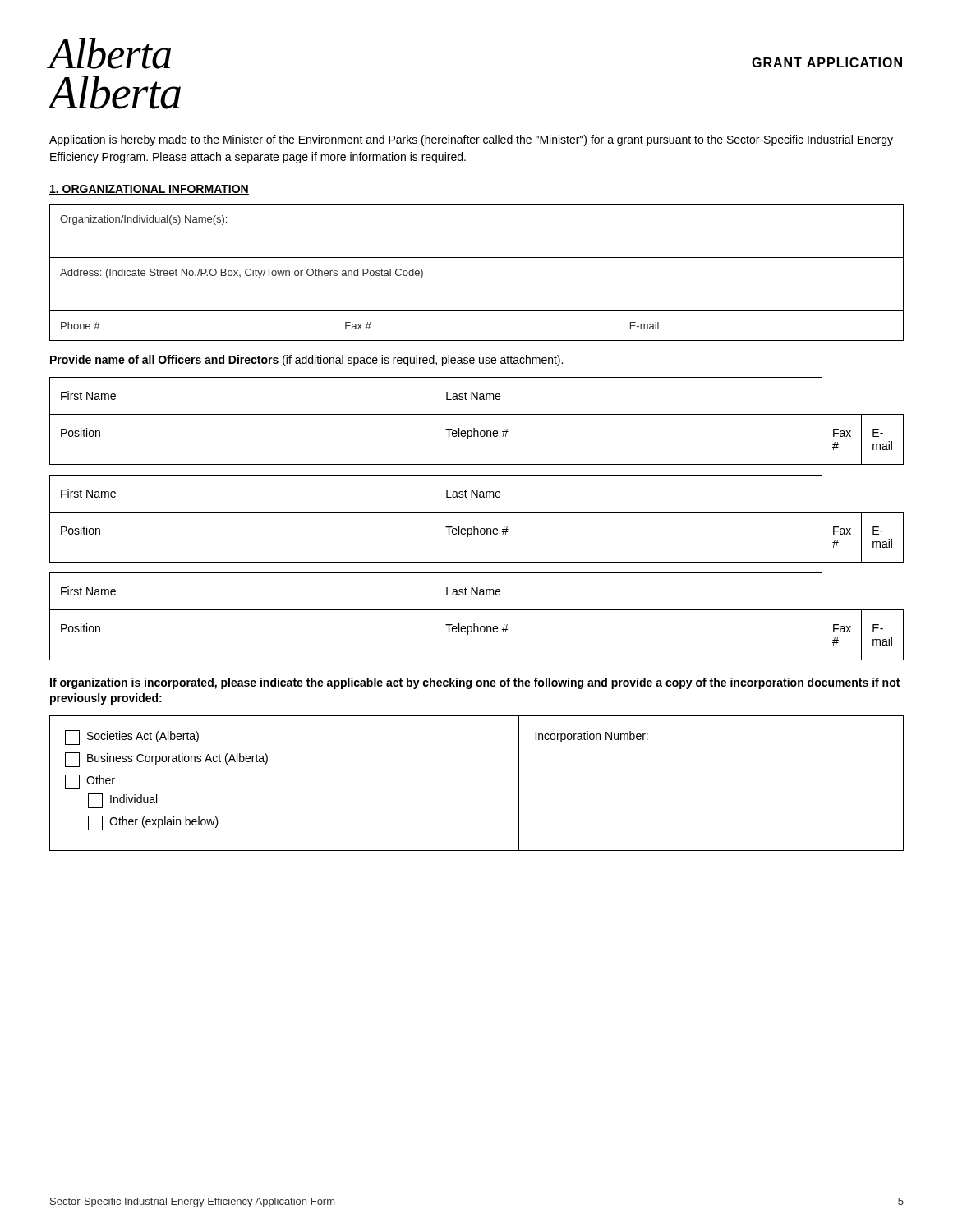Image resolution: width=953 pixels, height=1232 pixels.
Task: Select the logo
Action: tap(115, 75)
